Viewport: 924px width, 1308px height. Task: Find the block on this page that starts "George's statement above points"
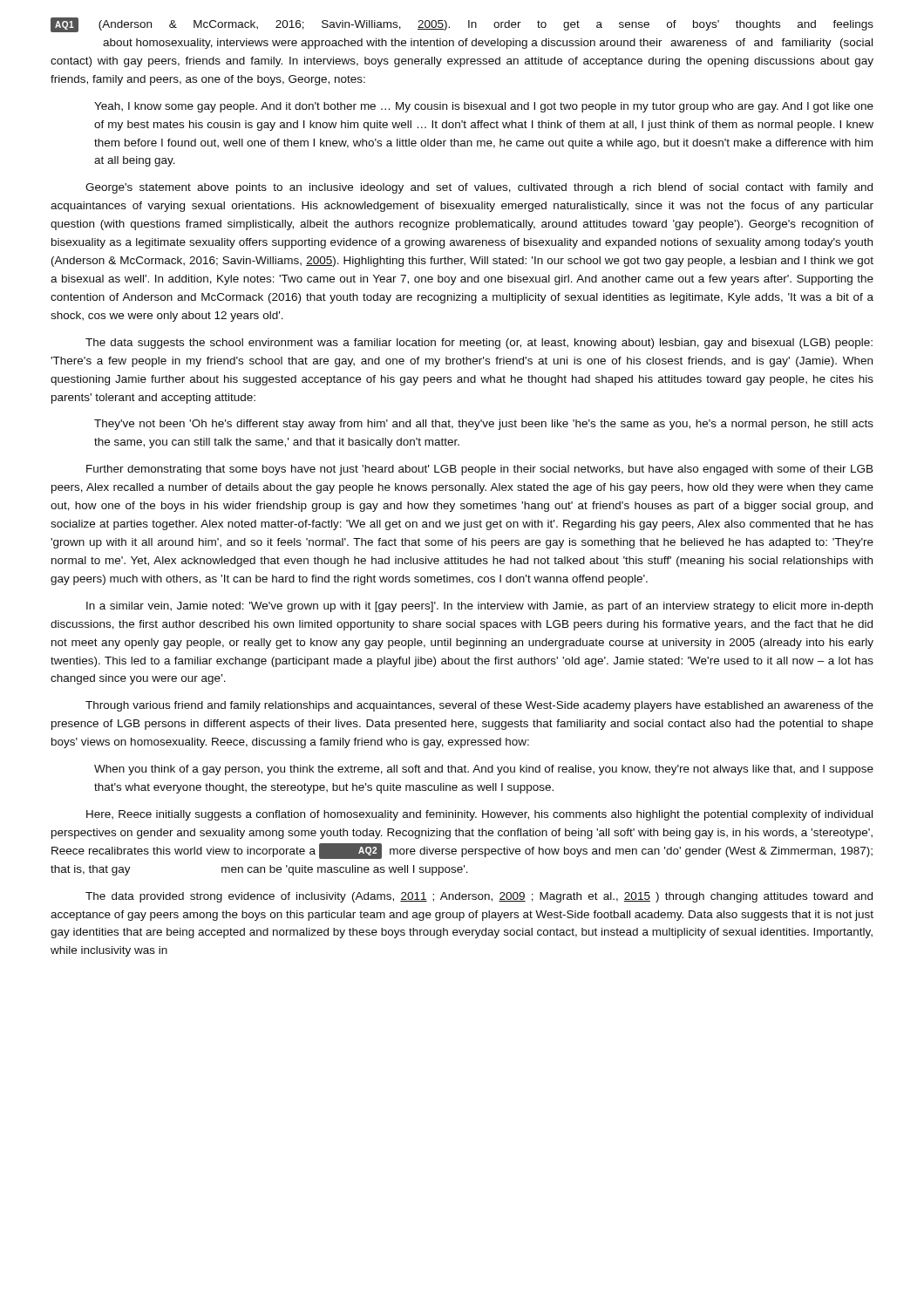tap(462, 252)
